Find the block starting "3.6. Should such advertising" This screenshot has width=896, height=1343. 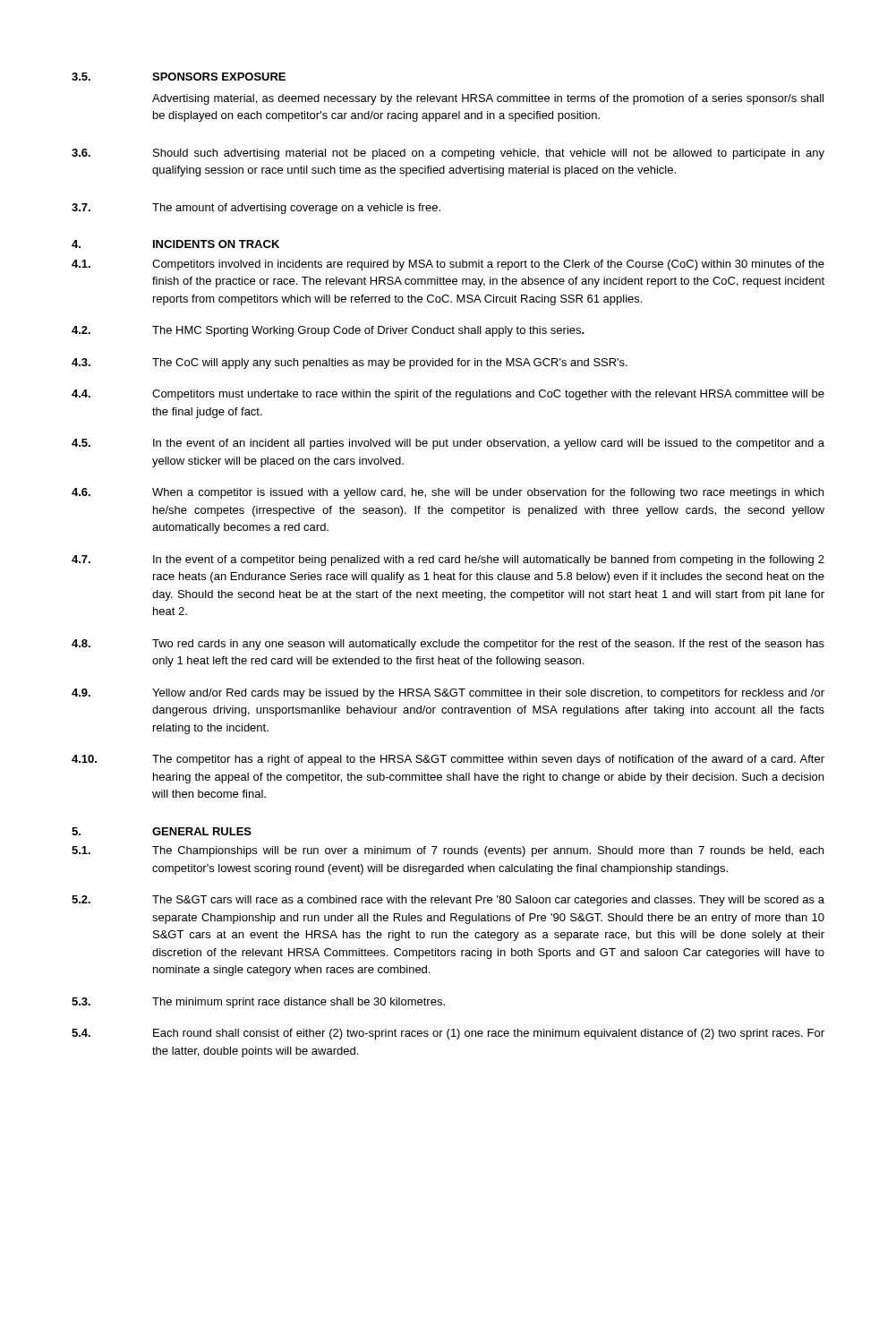click(x=448, y=161)
